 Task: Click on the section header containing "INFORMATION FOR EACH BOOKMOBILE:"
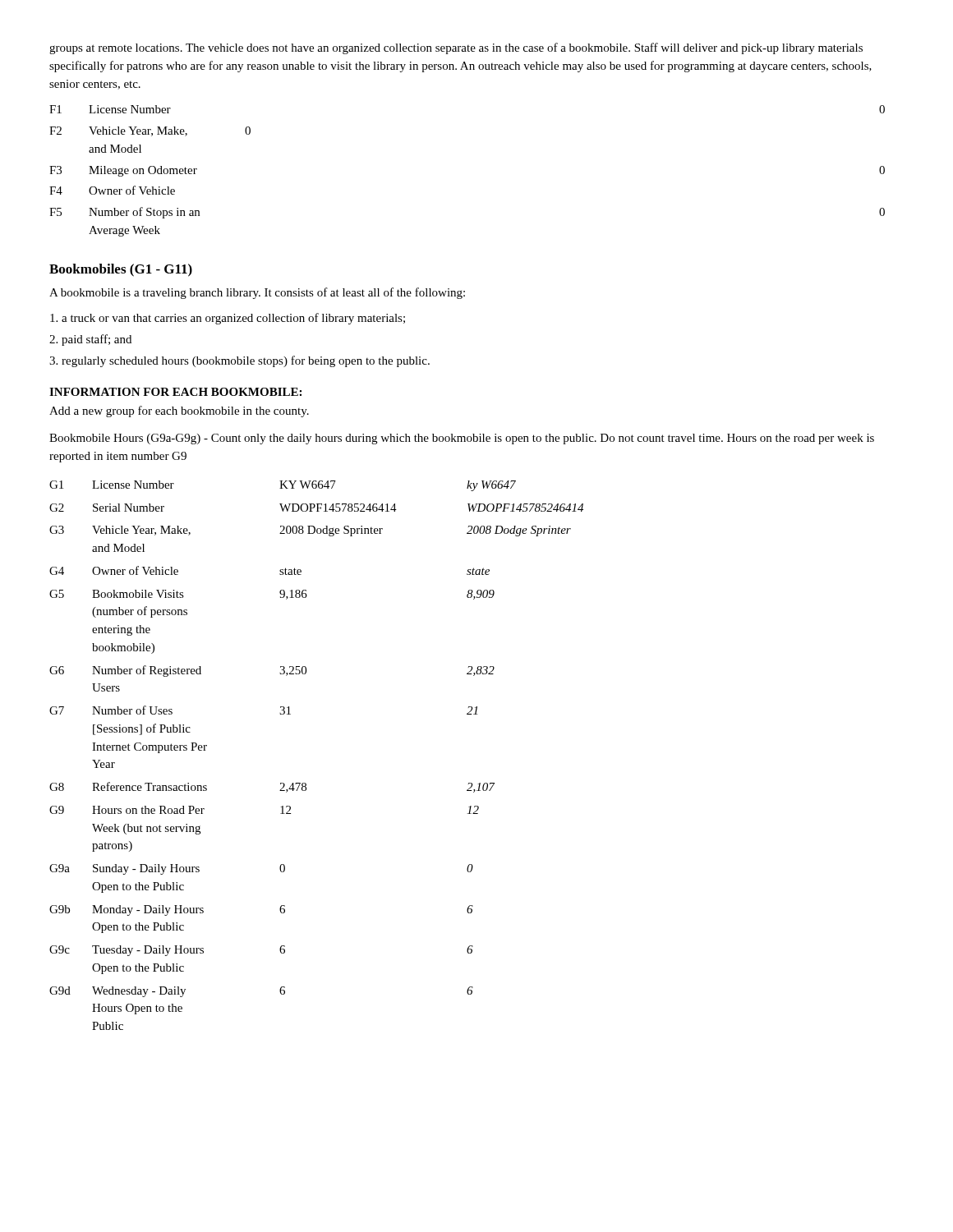coord(176,391)
